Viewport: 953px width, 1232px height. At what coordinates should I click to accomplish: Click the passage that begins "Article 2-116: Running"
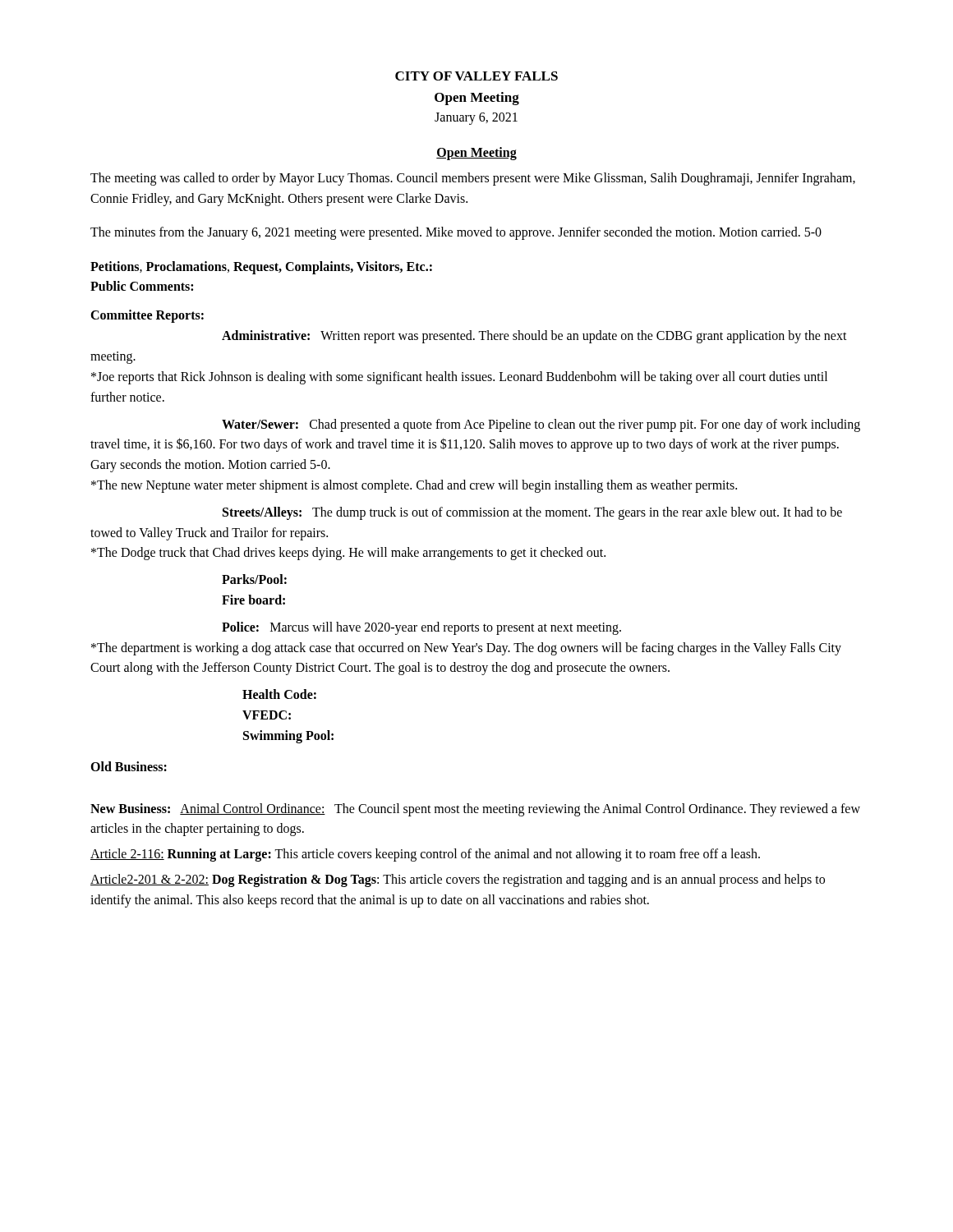click(x=426, y=854)
